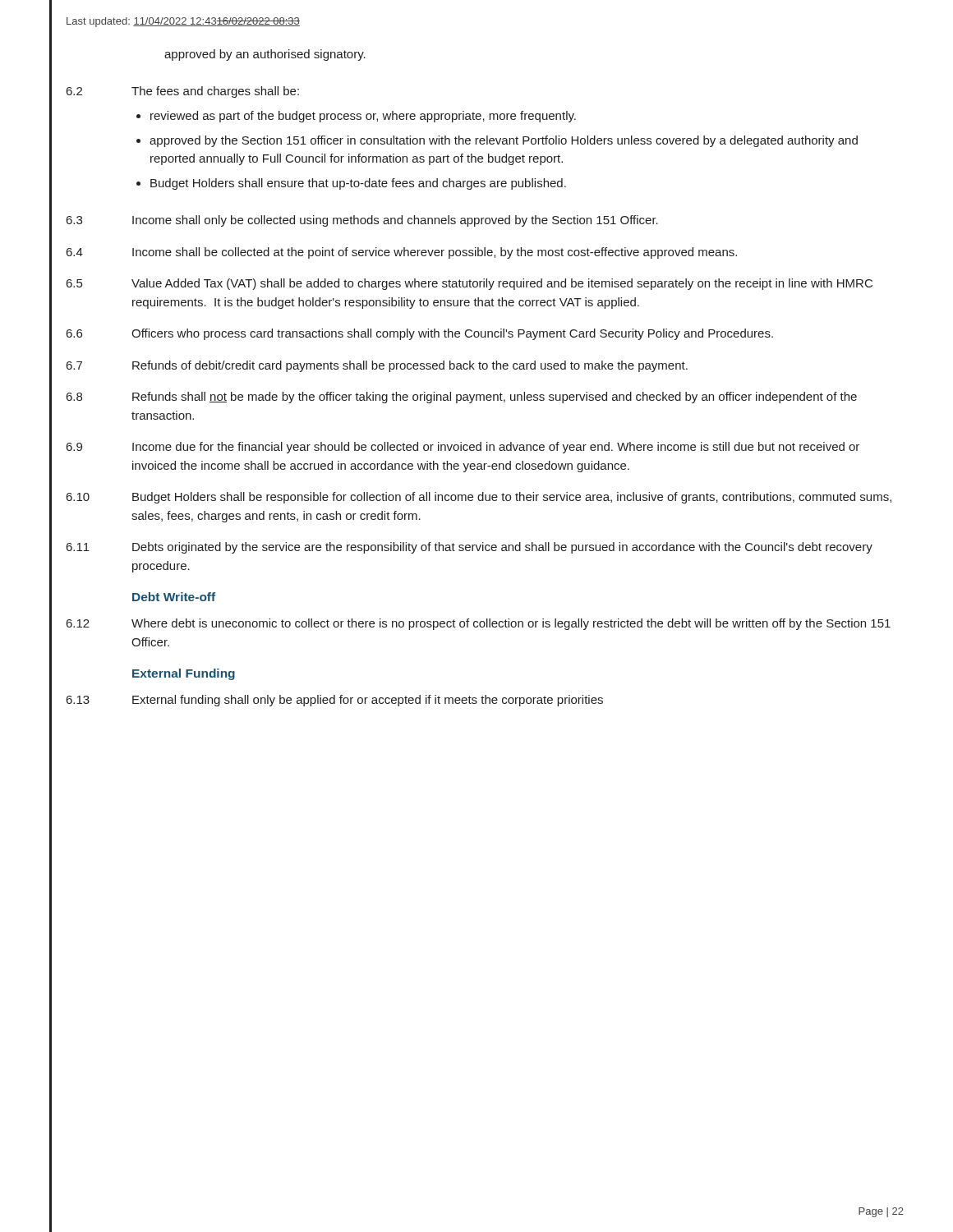Click on the text block that reads "3 Income shall only be collected using methods"

[x=485, y=220]
